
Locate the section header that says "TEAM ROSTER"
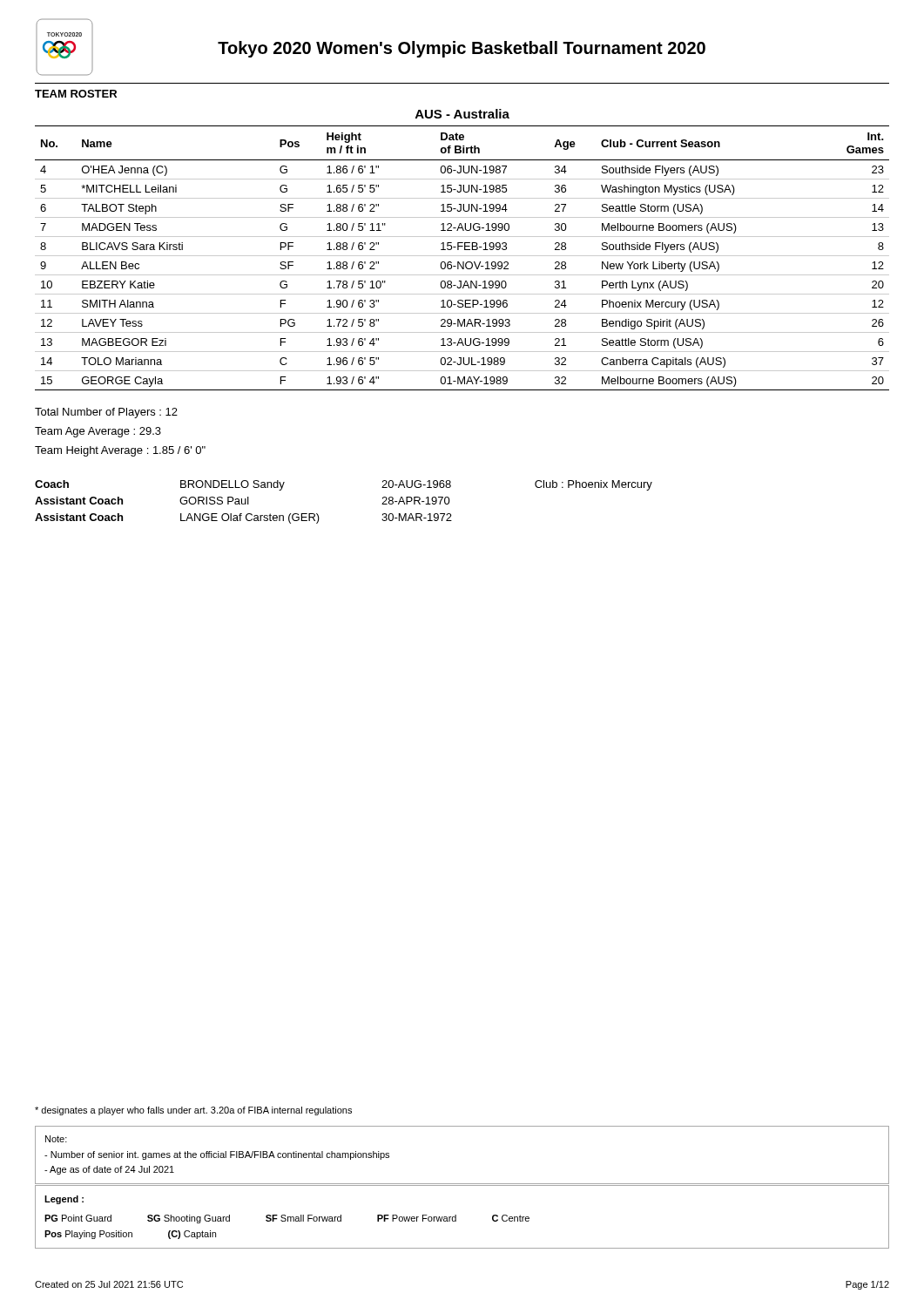[76, 94]
